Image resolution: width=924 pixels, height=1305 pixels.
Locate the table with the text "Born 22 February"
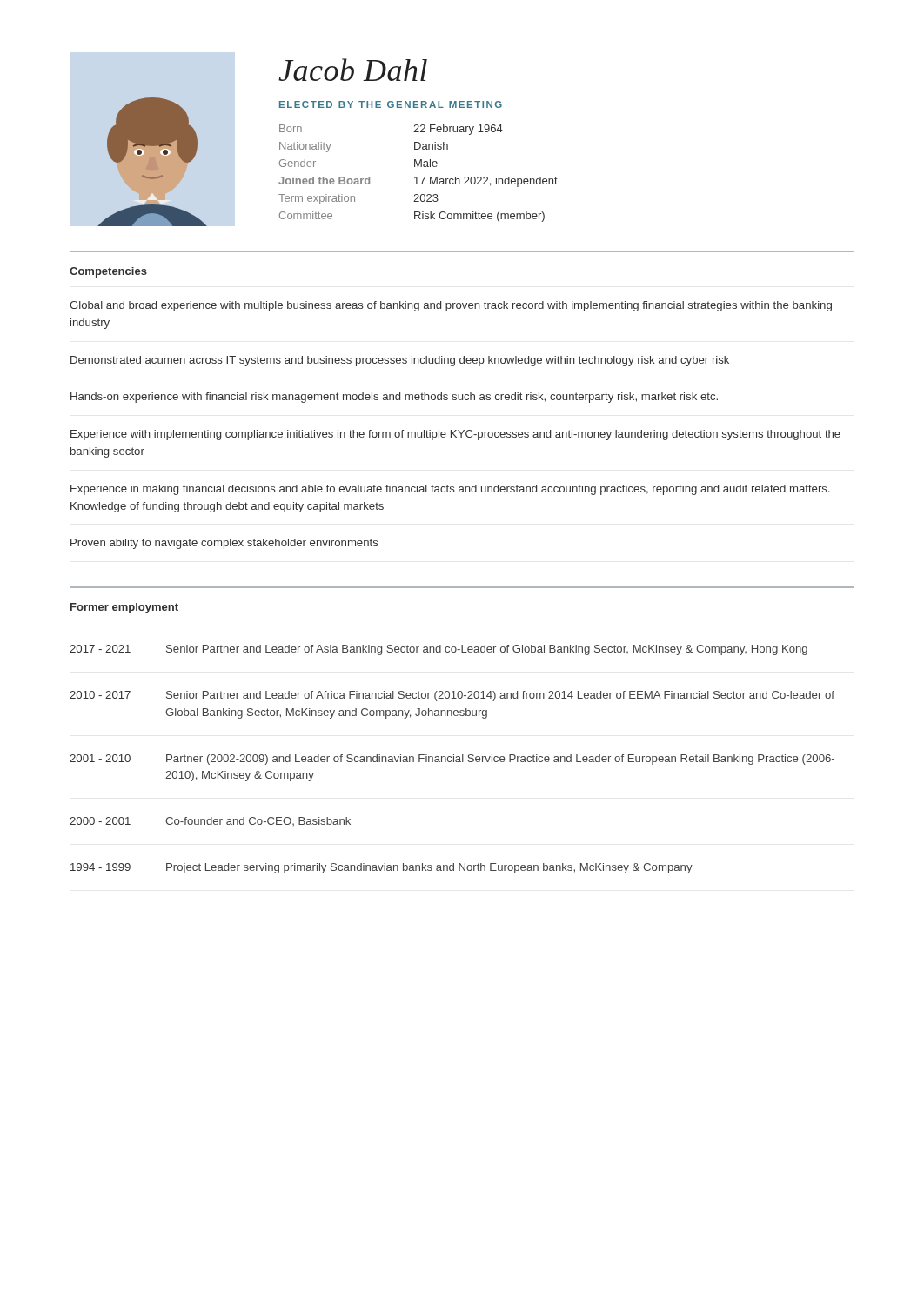tap(566, 172)
